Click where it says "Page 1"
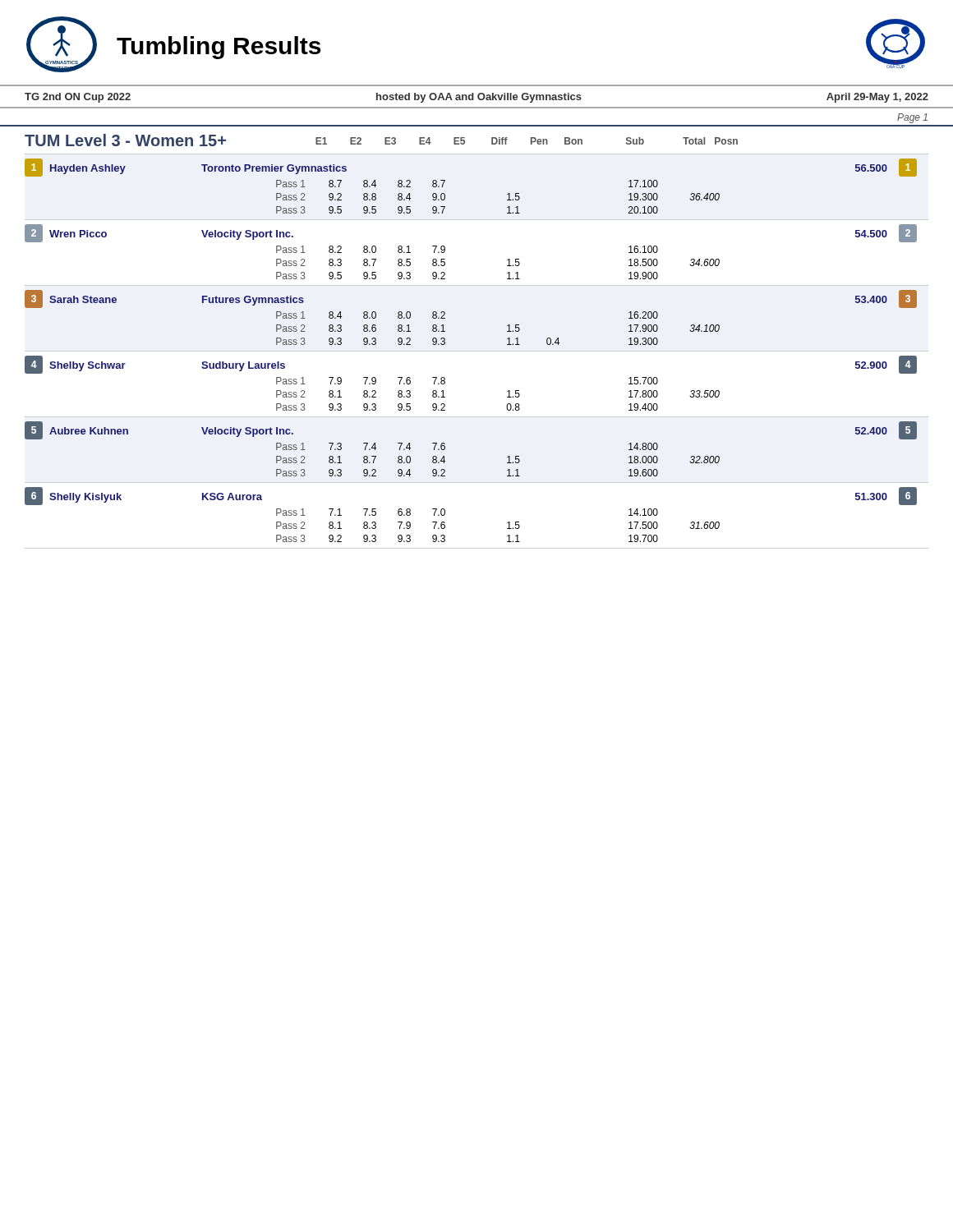This screenshot has width=953, height=1232. tap(913, 117)
